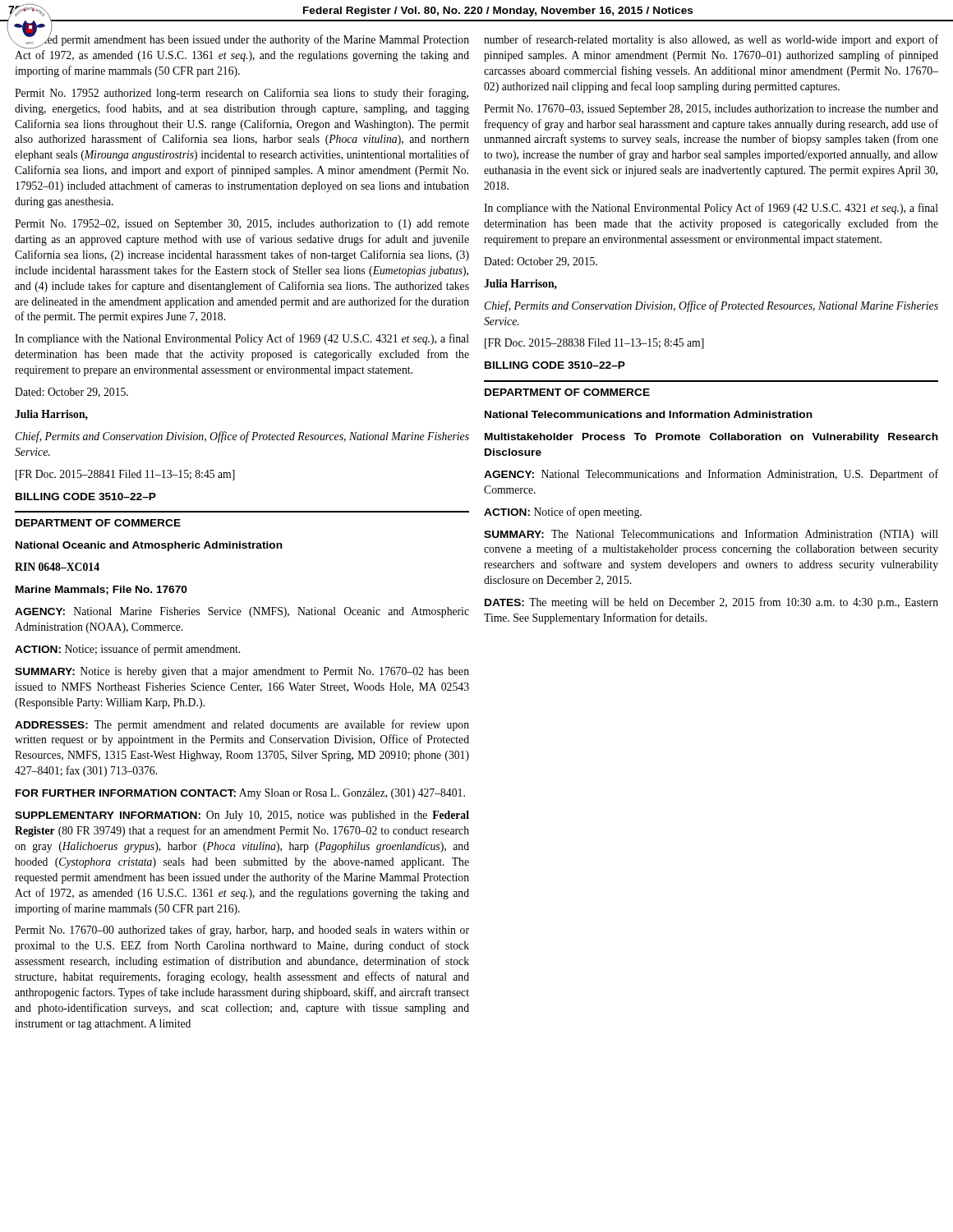The image size is (953, 1232).
Task: Point to the passage starting "FOR FURTHER INFORMATION CONTACT:"
Action: point(242,794)
